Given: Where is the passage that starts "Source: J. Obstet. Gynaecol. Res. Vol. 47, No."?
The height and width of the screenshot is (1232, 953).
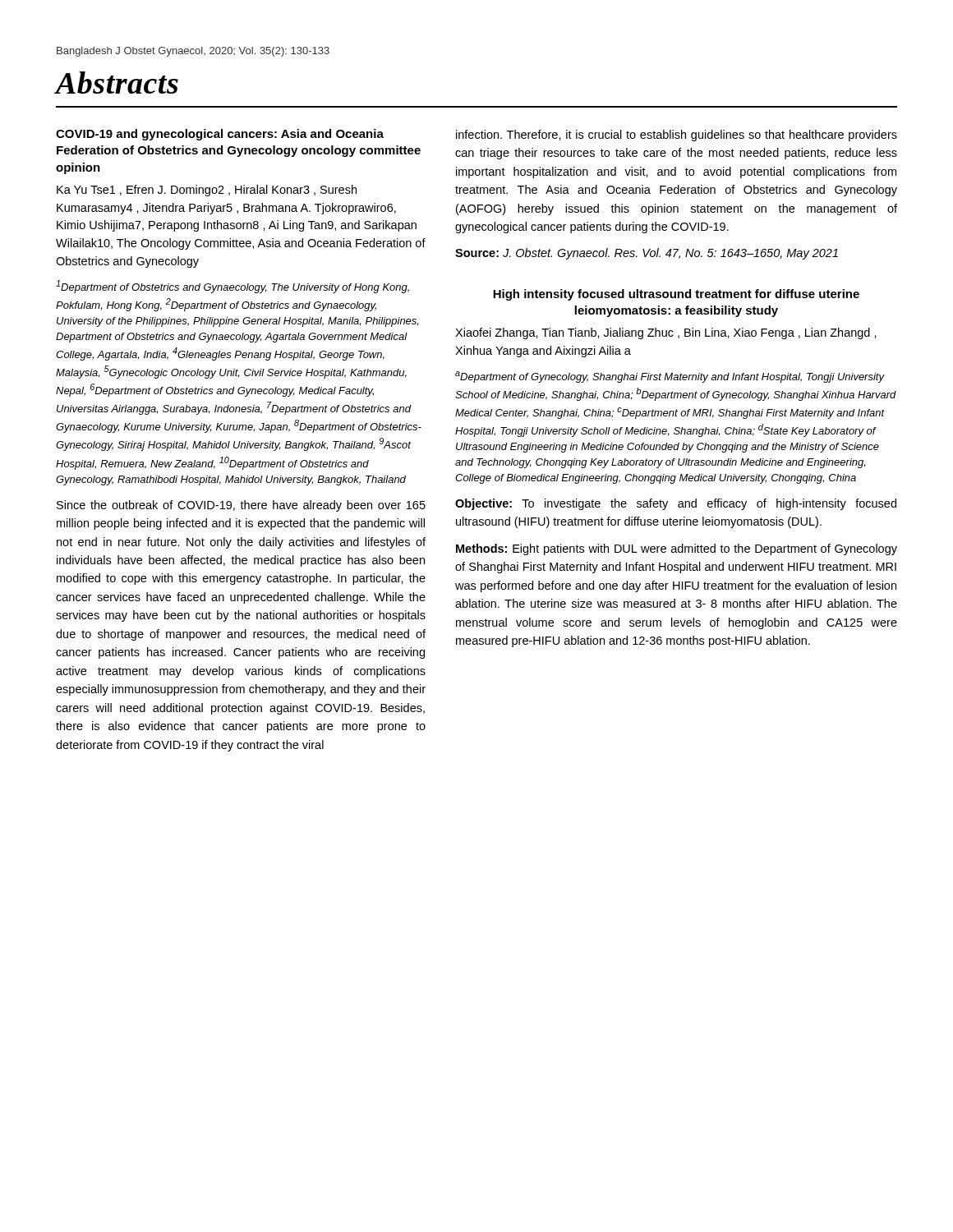Looking at the screenshot, I should pos(676,253).
